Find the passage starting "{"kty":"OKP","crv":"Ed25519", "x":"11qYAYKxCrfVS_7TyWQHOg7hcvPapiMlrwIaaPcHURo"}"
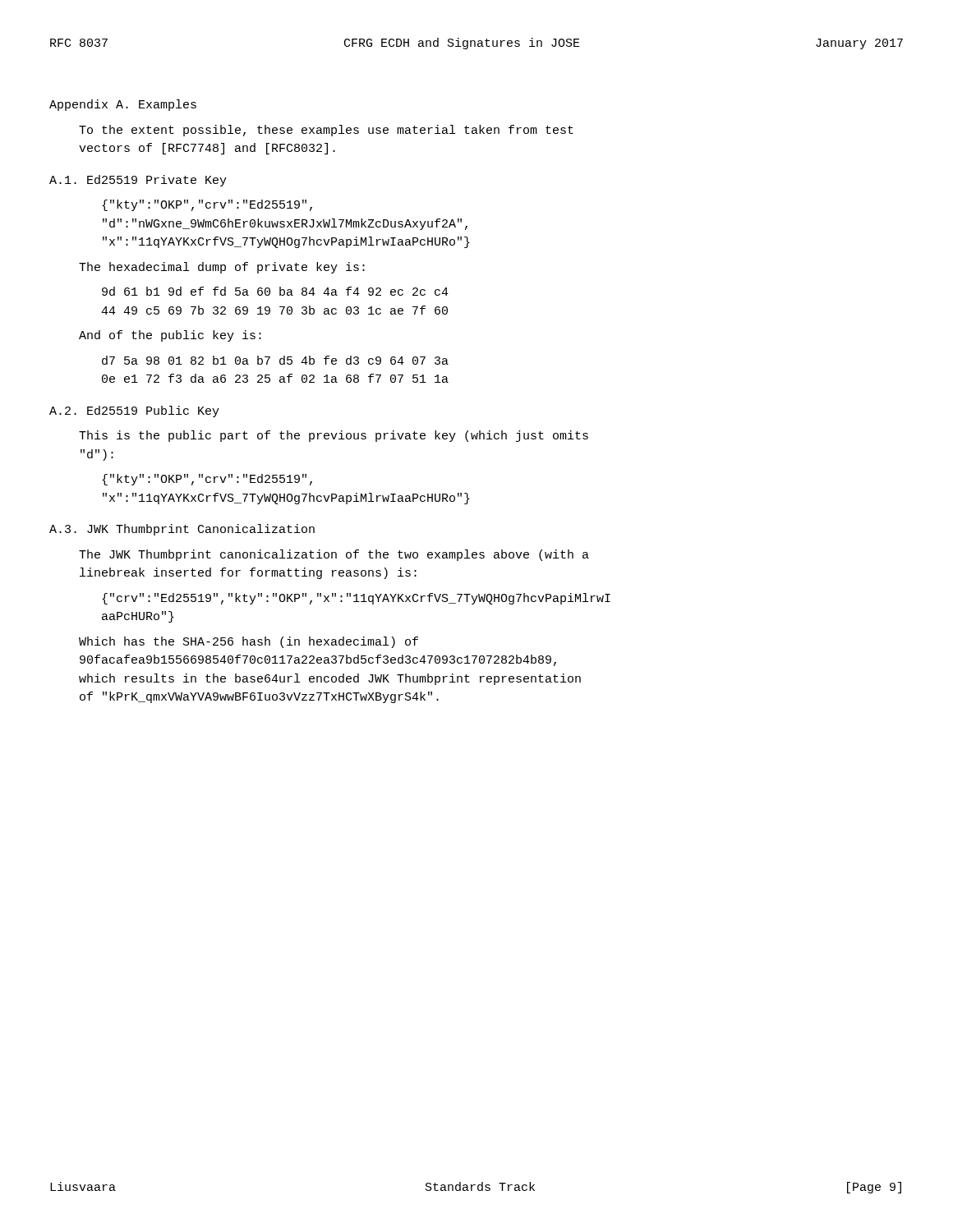The width and height of the screenshot is (953, 1232). 275,489
